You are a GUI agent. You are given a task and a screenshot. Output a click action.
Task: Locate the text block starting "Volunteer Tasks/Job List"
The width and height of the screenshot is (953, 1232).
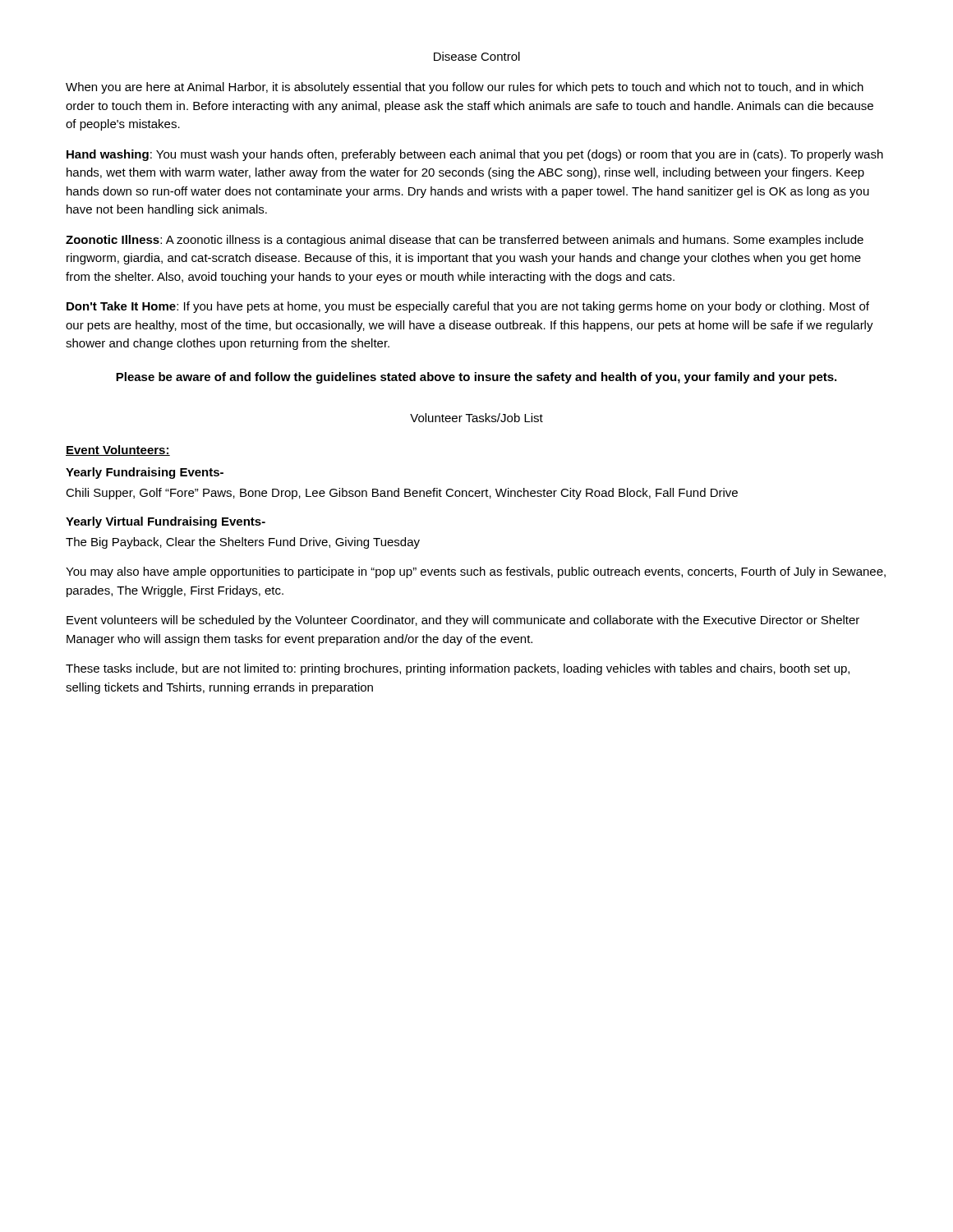(x=476, y=418)
